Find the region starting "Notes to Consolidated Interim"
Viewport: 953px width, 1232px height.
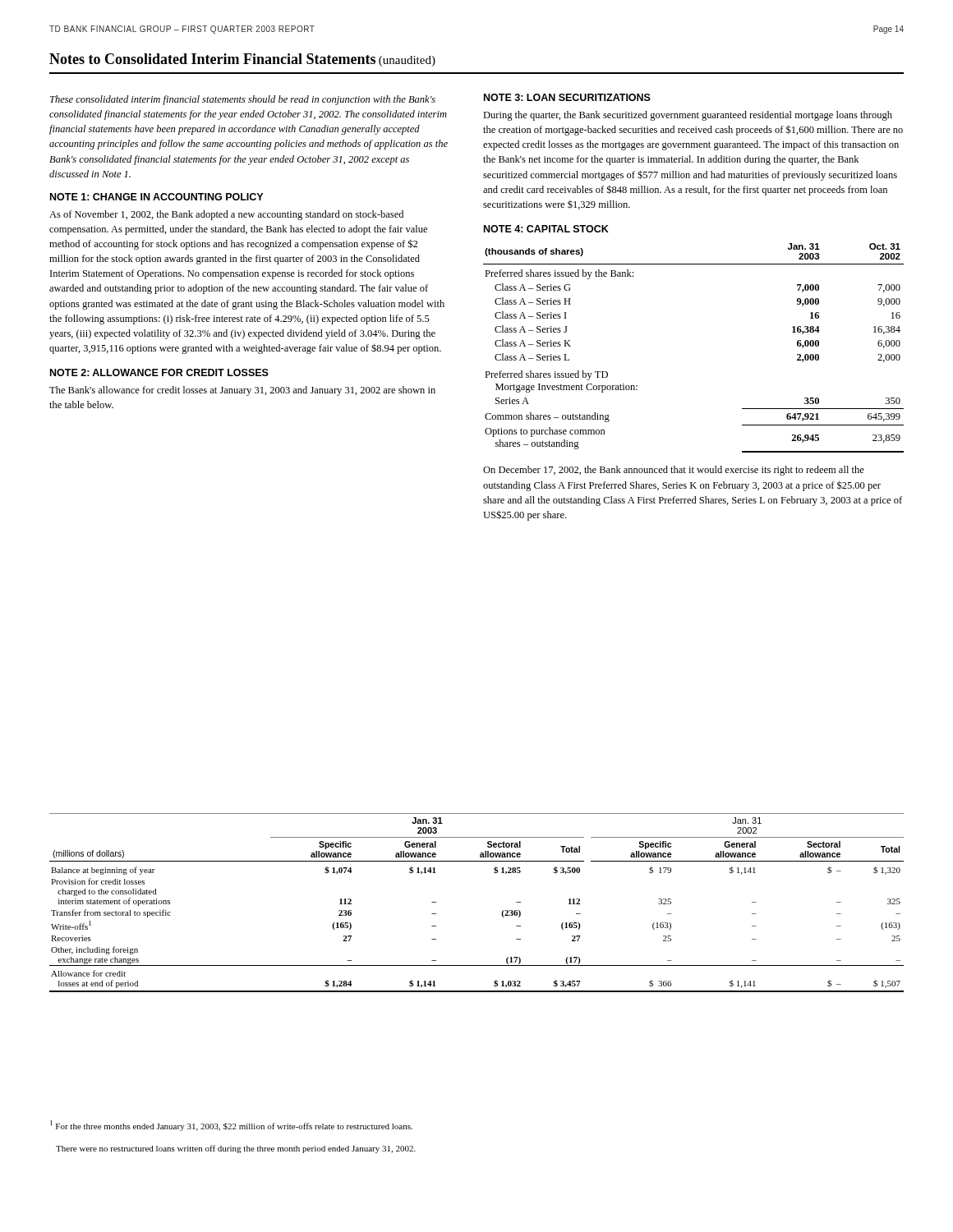(x=242, y=59)
